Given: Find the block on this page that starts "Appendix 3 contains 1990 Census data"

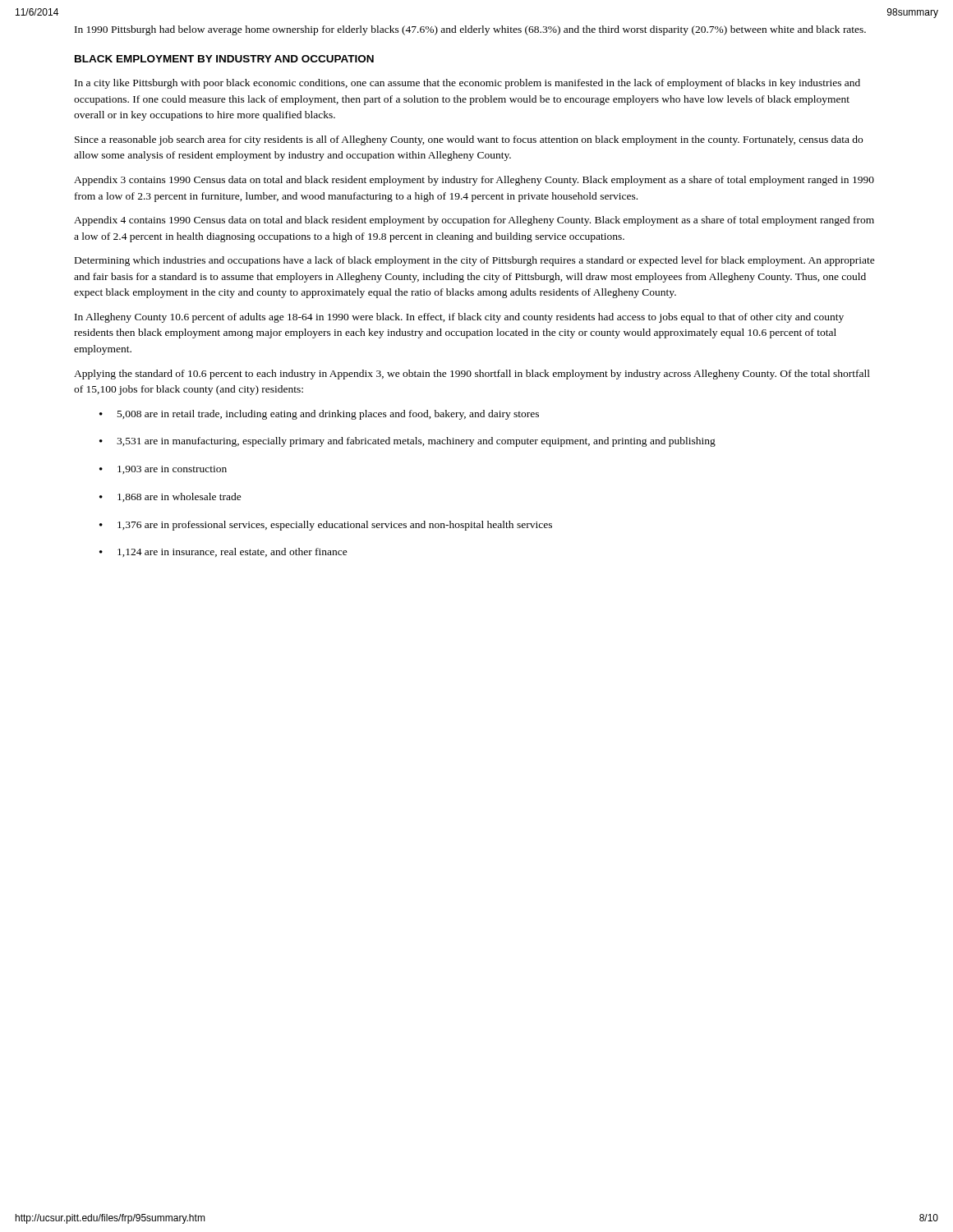Looking at the screenshot, I should pos(474,187).
